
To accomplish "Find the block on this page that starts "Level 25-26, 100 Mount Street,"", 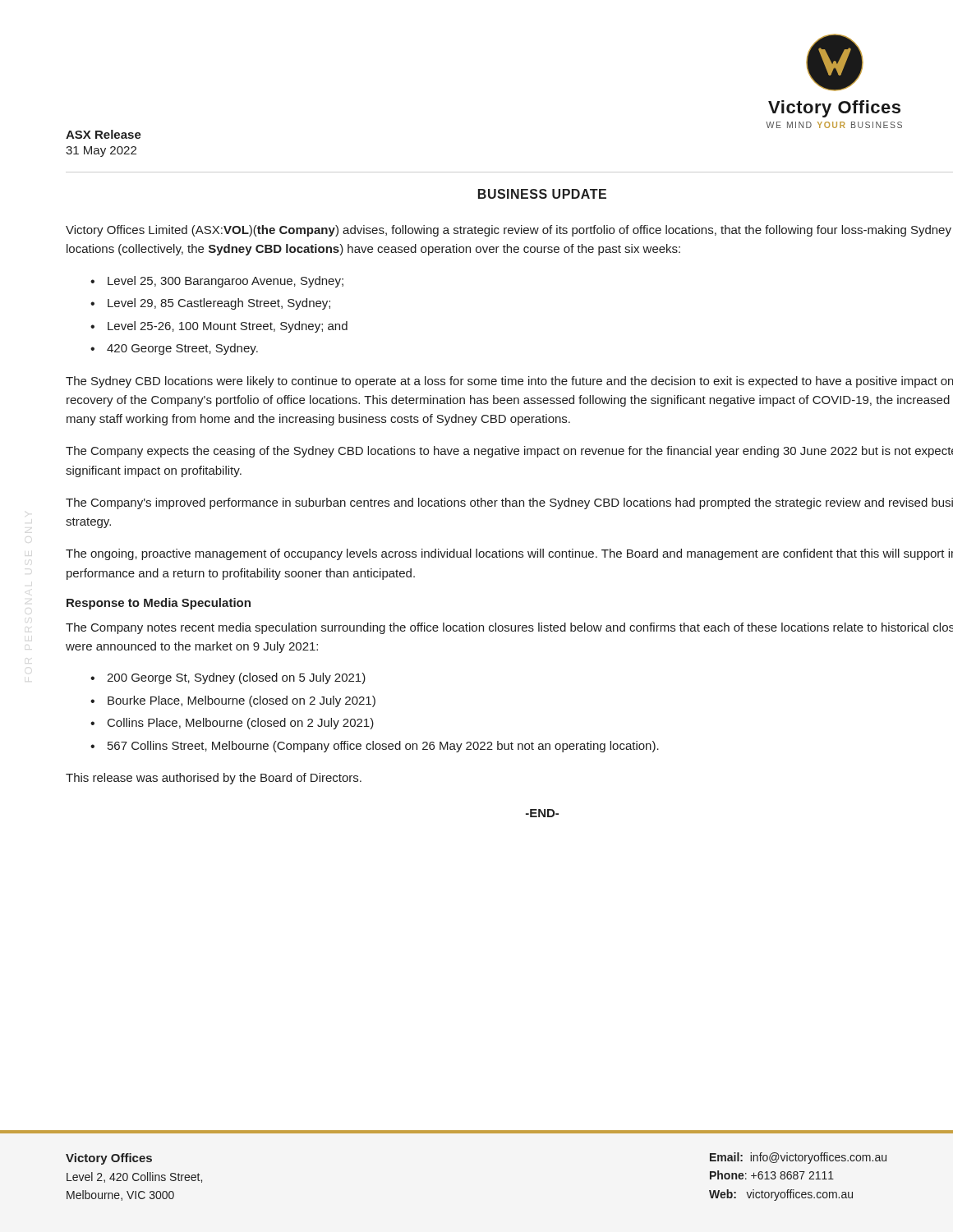I will [227, 325].
